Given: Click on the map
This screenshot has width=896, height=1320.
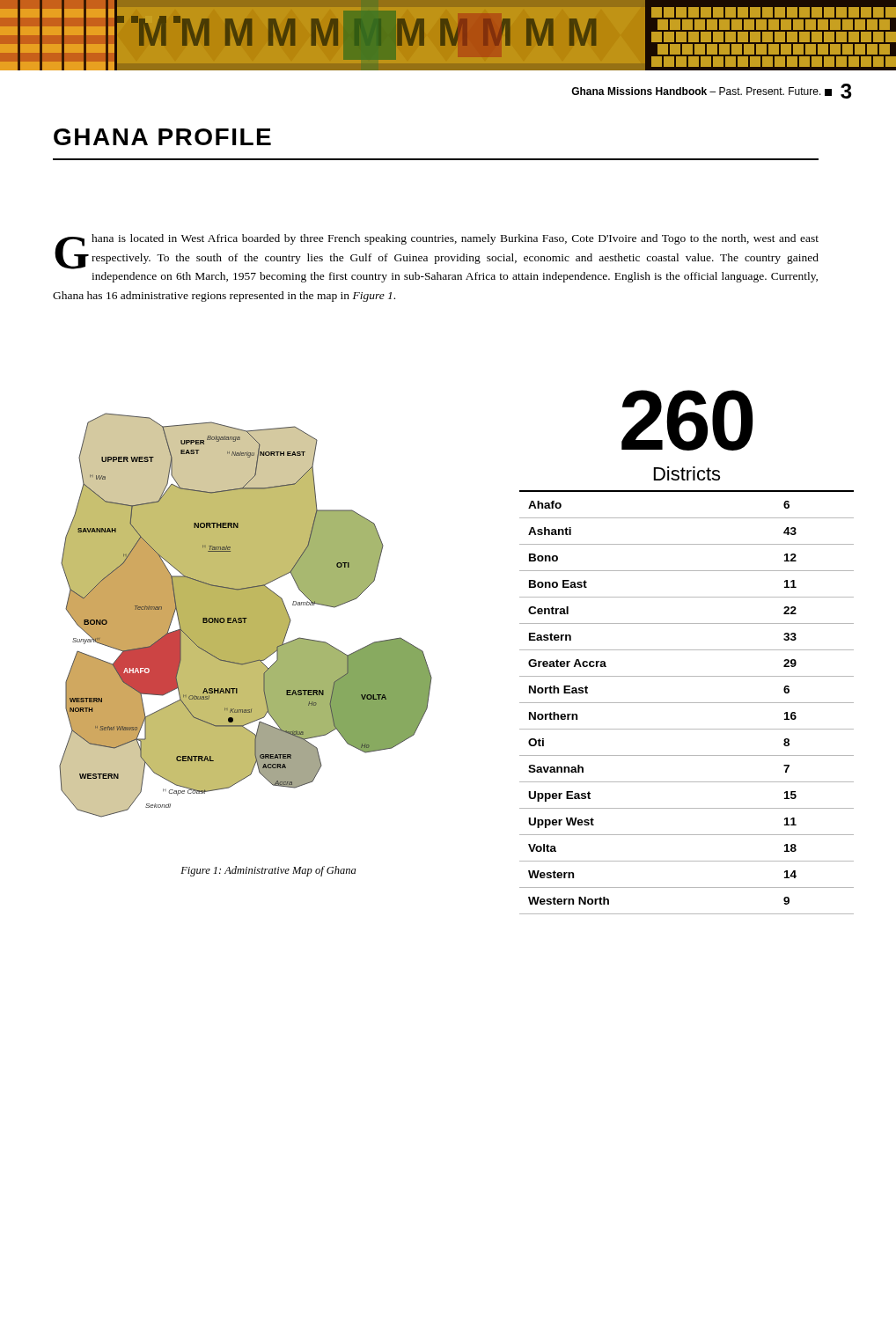Looking at the screenshot, I should point(268,623).
